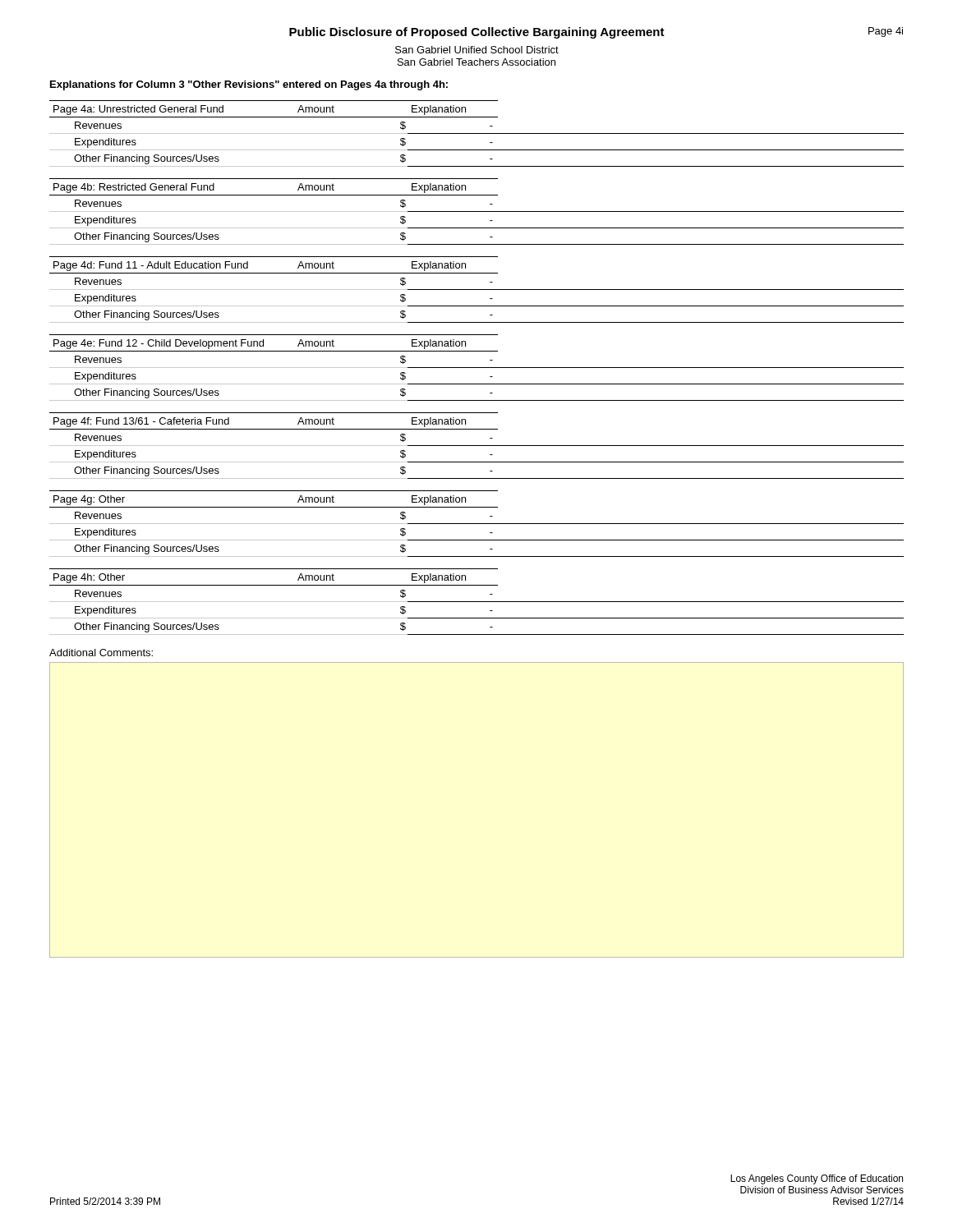Locate the text that says "Additional Comments:"
The width and height of the screenshot is (953, 1232).
(x=102, y=653)
